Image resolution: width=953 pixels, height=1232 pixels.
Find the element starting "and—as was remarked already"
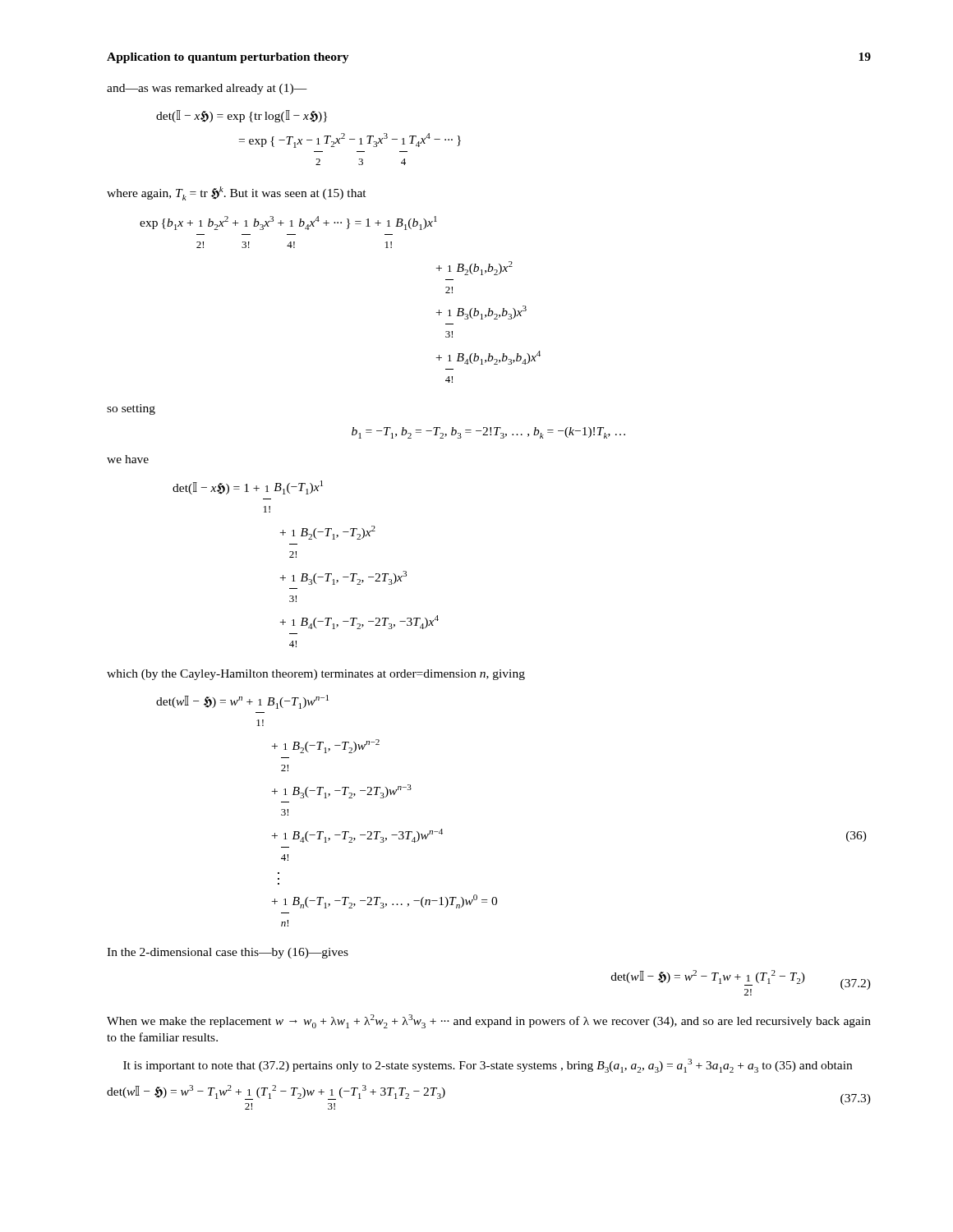pos(207,87)
